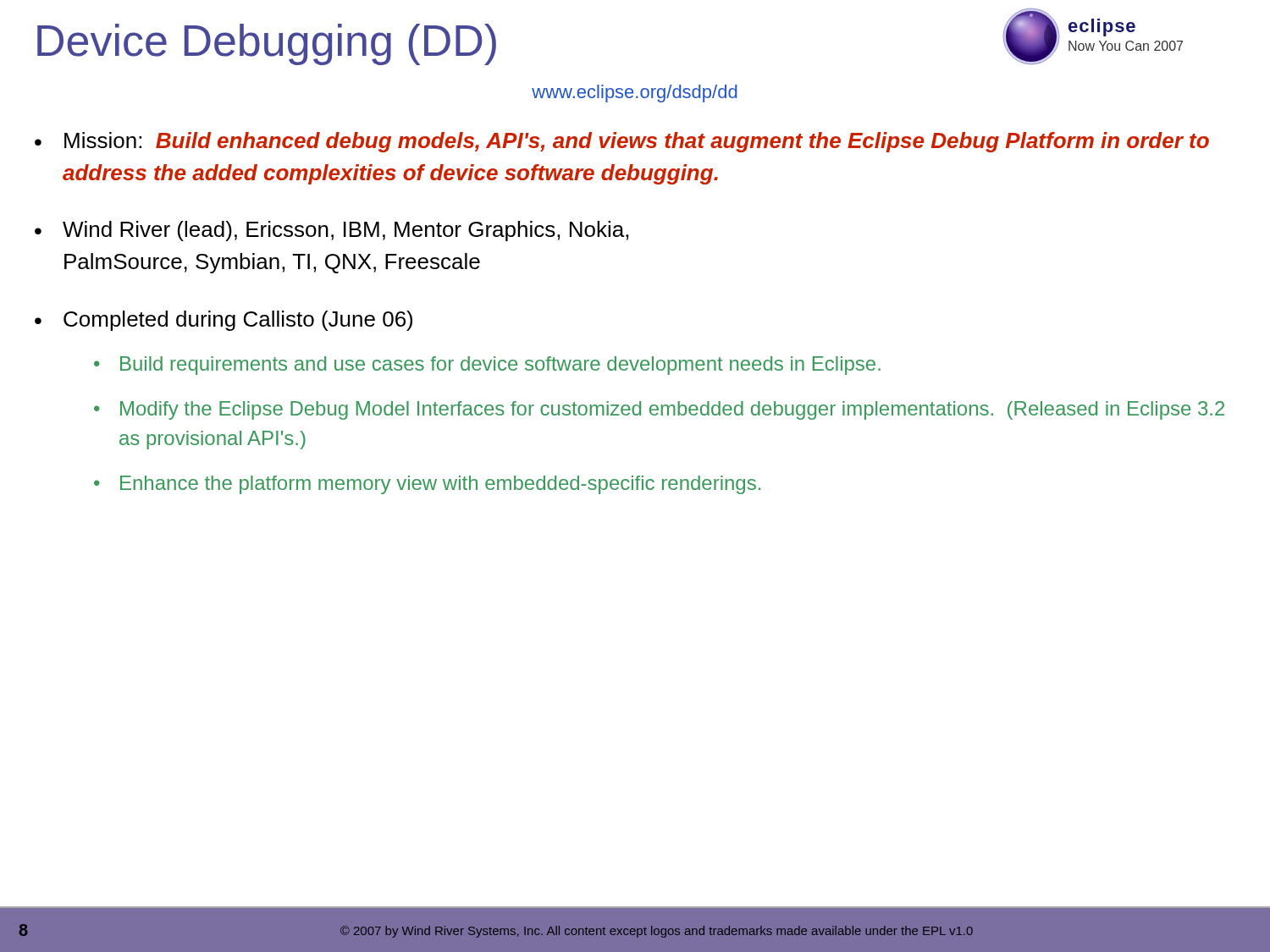Screen dimensions: 952x1270
Task: Locate the block of text that opens with "• Mission: Build enhanced debug models, API's, and"
Action: (x=635, y=157)
